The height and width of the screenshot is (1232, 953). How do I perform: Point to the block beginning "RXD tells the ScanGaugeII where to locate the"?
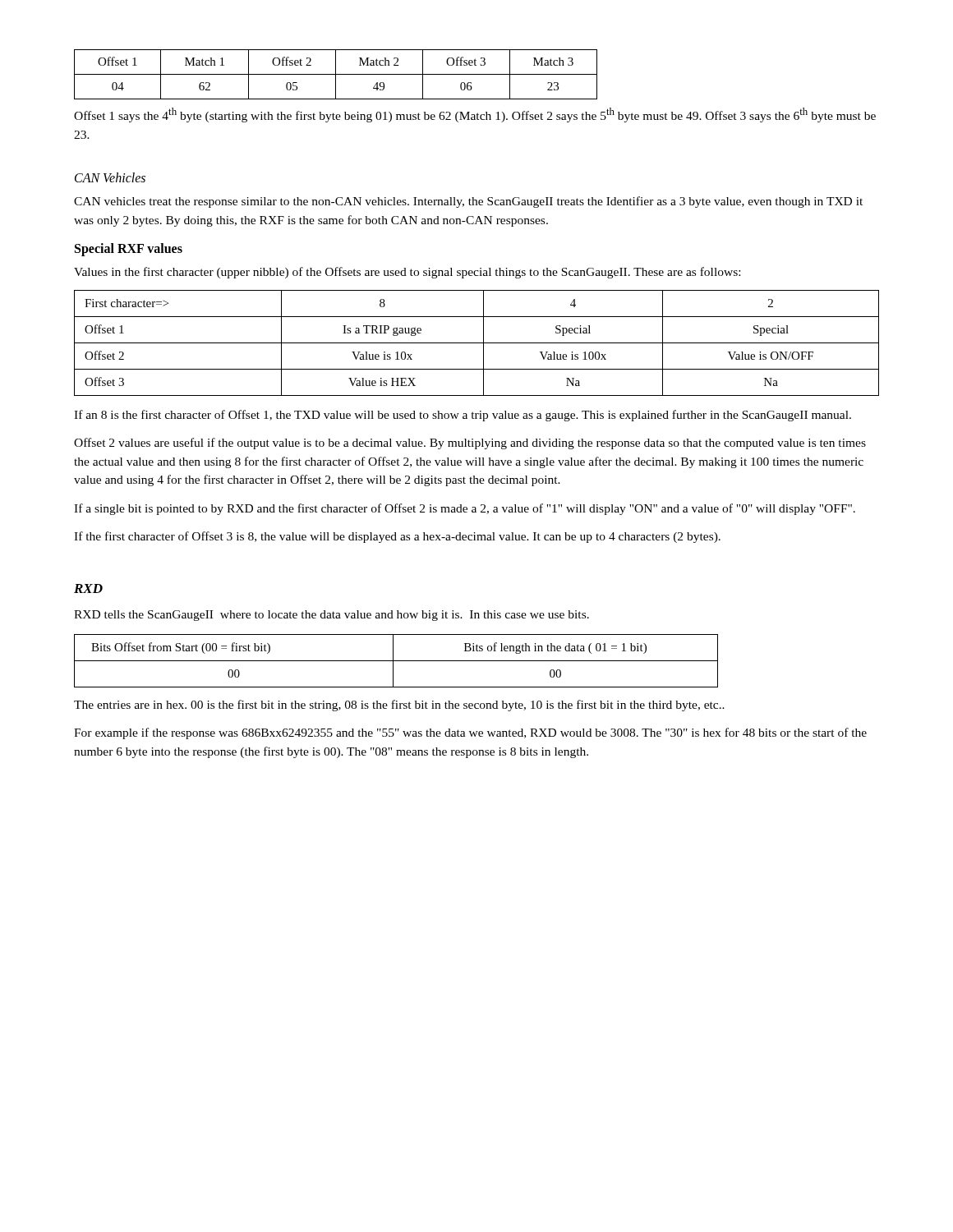click(x=476, y=615)
